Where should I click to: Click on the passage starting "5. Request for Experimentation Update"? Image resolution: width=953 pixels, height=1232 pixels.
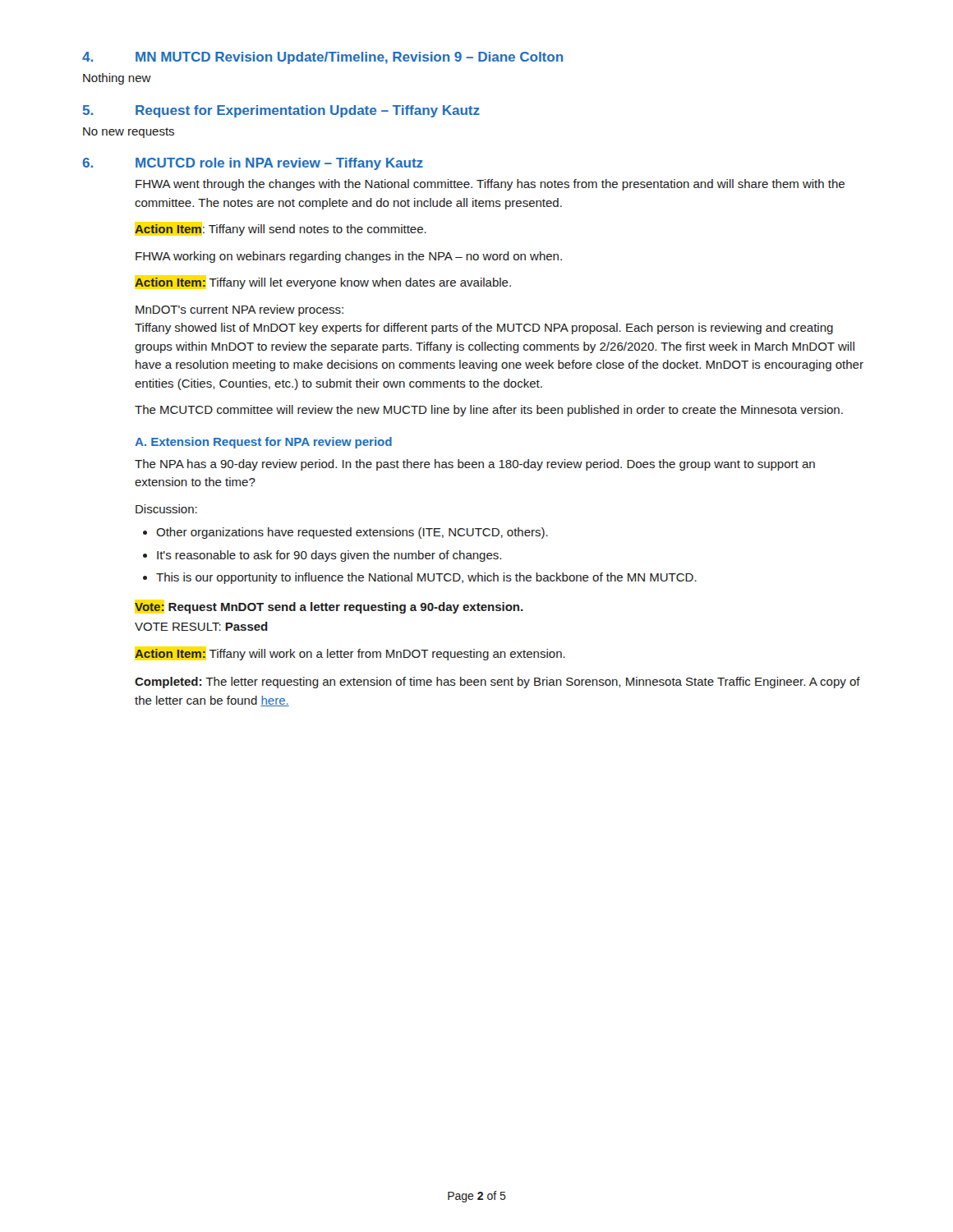point(281,110)
